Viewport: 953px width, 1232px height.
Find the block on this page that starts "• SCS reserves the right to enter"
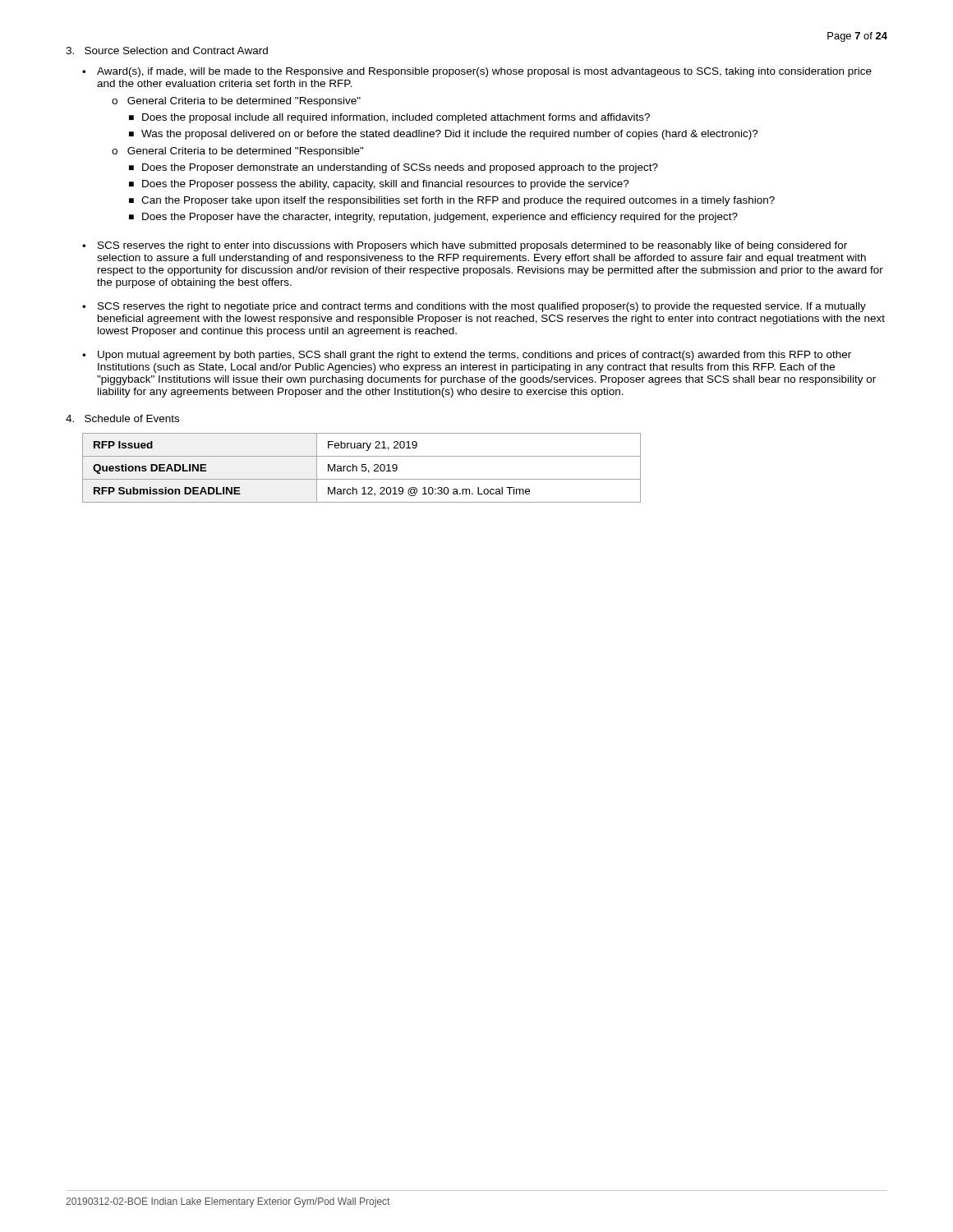pyautogui.click(x=485, y=264)
